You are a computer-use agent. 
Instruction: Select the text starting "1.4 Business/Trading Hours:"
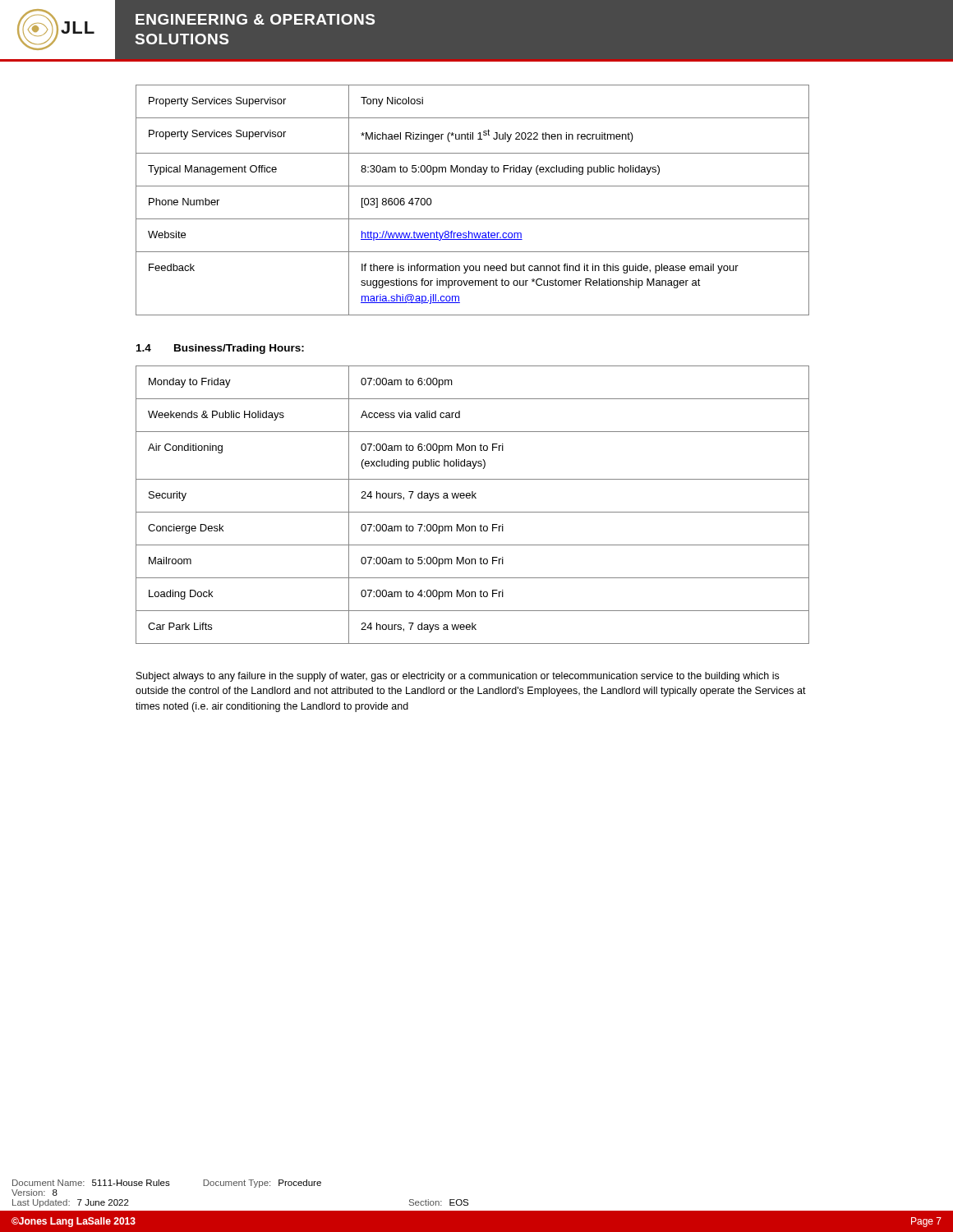coord(220,348)
